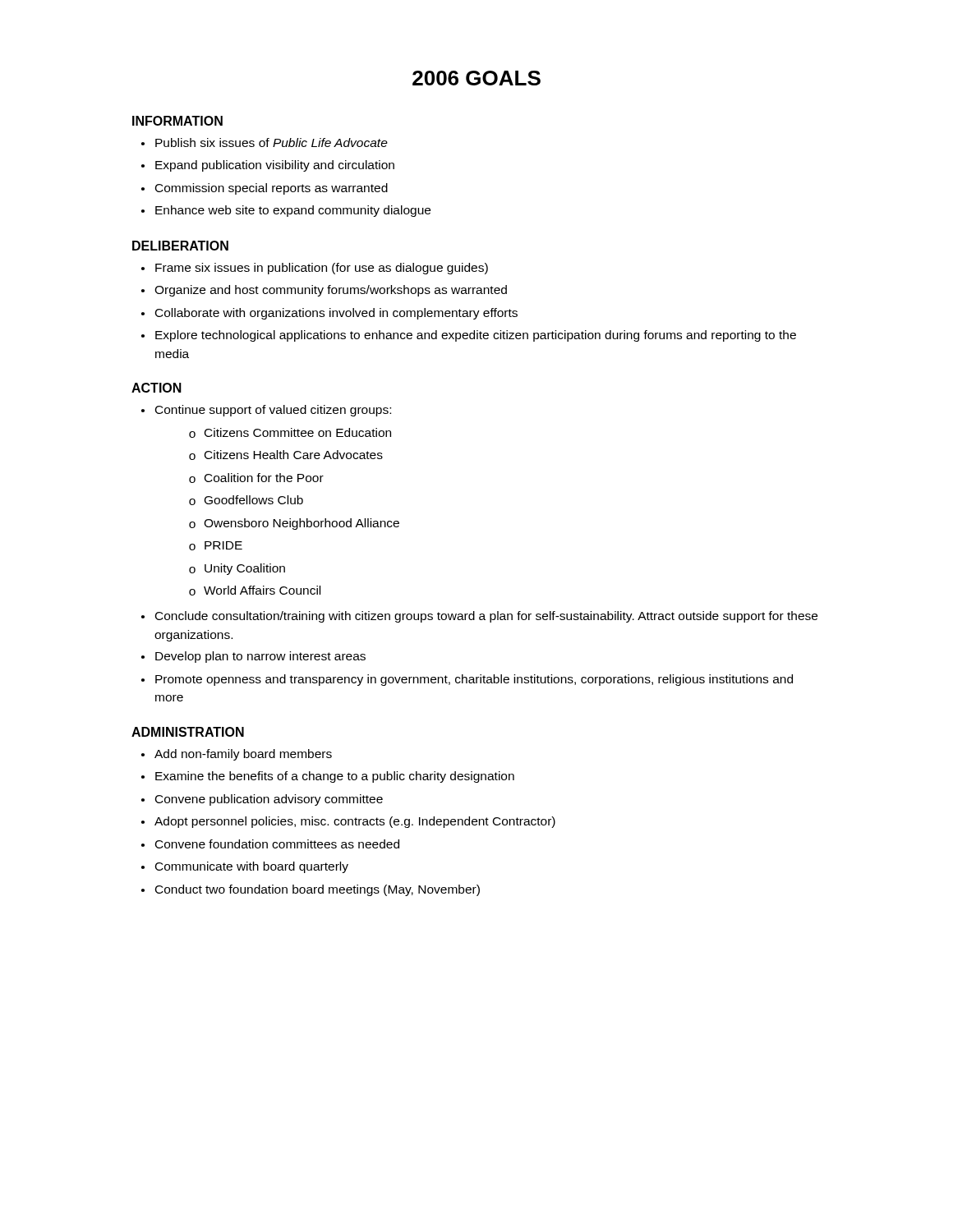Viewport: 953px width, 1232px height.
Task: Locate the list item that says "oGoodfellows Club"
Action: click(290, 501)
